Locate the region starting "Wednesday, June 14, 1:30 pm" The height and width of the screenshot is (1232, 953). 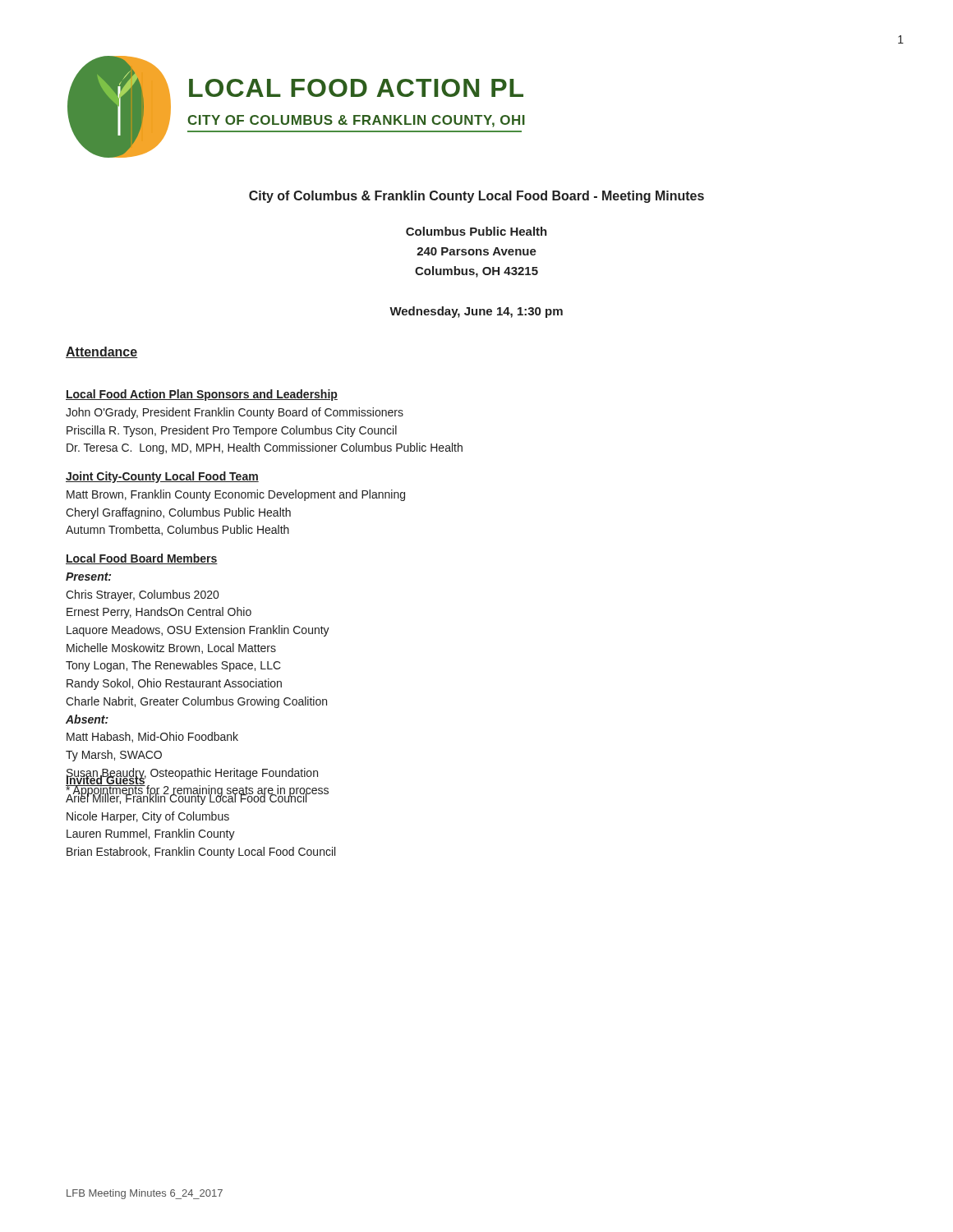[476, 311]
